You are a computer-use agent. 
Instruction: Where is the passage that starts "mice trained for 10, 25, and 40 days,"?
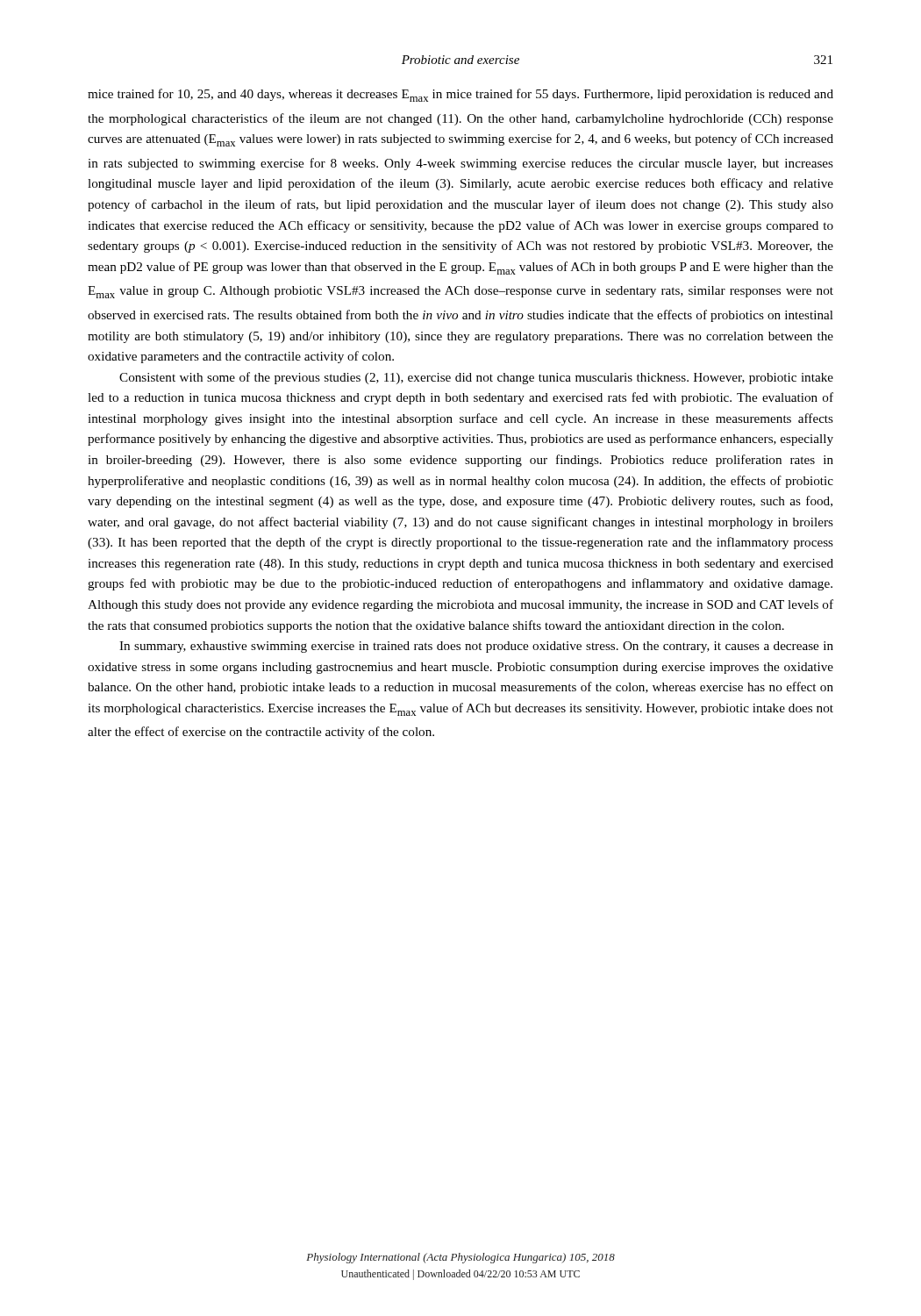pyautogui.click(x=460, y=225)
